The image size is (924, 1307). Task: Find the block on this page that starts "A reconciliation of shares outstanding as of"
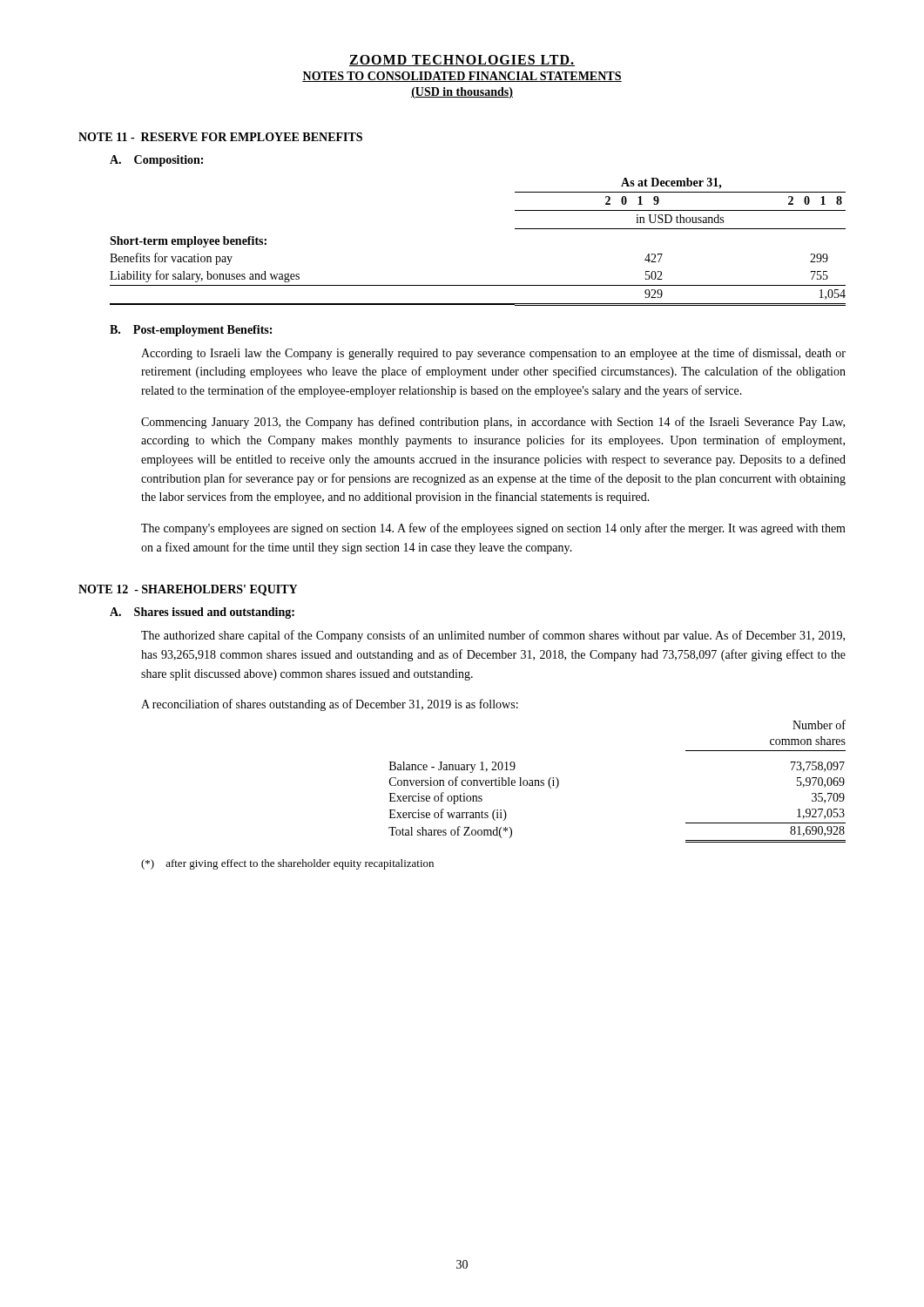coord(330,705)
